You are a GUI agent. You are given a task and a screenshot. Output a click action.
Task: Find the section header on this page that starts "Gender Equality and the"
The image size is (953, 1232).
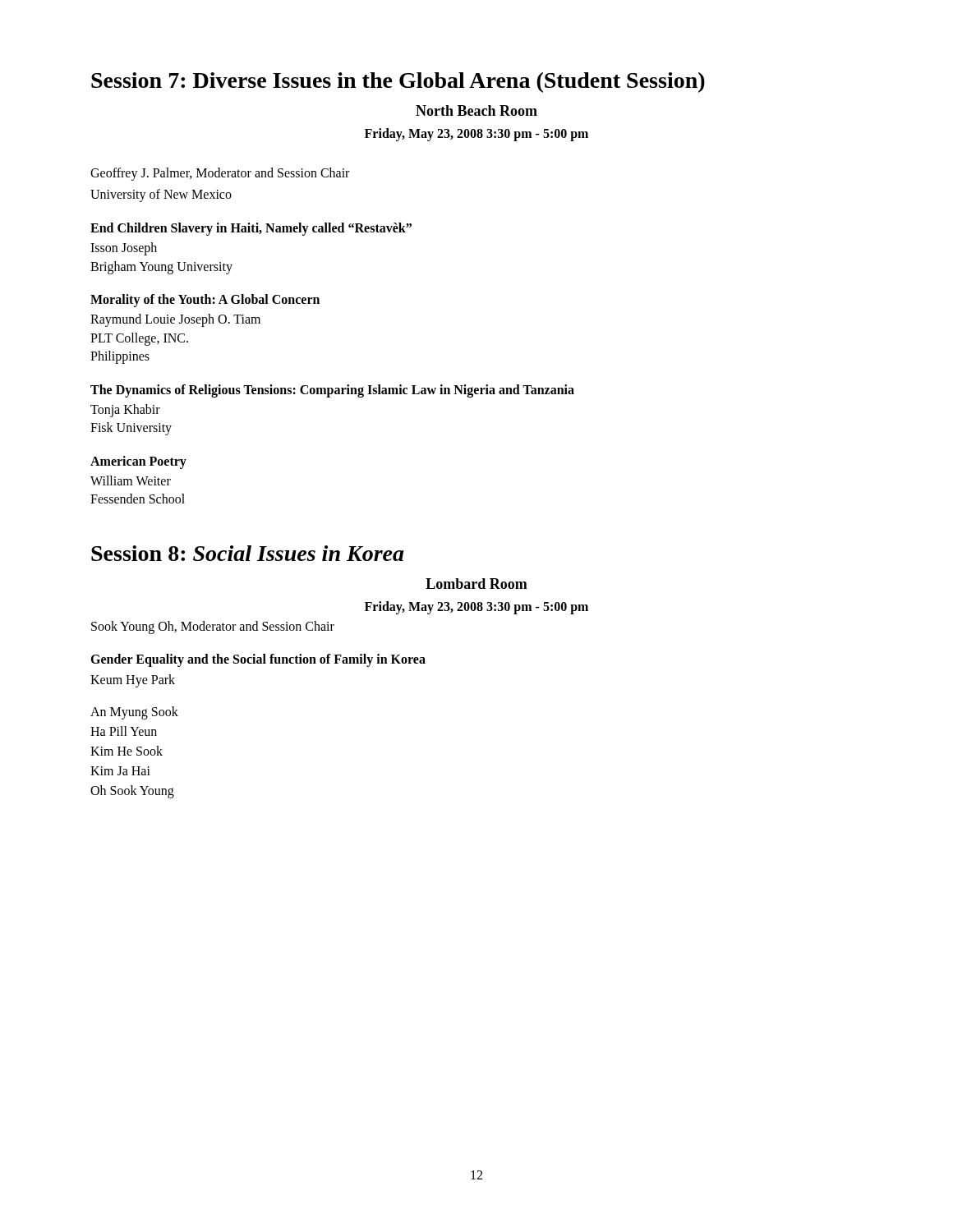[258, 659]
